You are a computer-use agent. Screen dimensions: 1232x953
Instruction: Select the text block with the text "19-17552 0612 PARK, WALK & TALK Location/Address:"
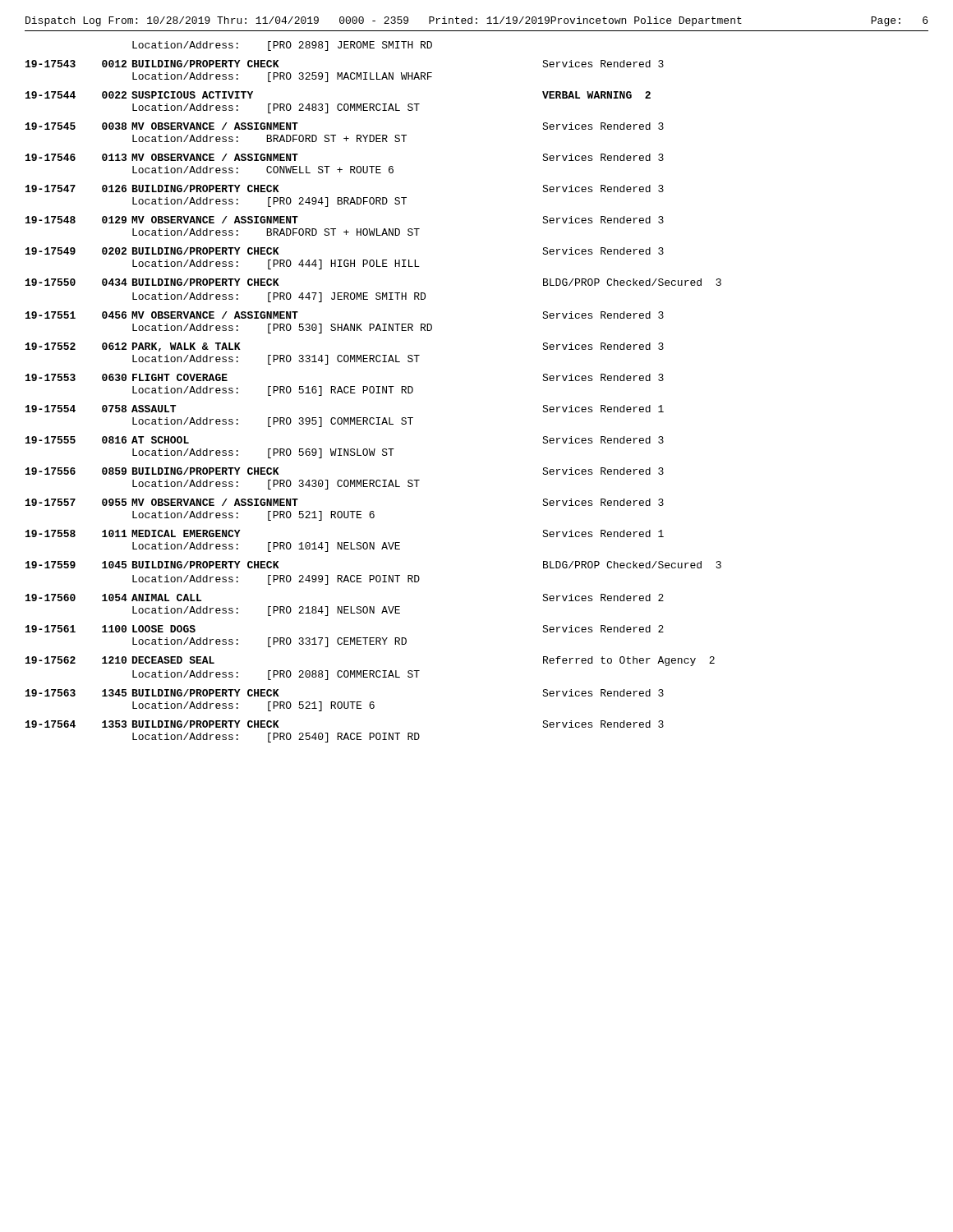345,354
